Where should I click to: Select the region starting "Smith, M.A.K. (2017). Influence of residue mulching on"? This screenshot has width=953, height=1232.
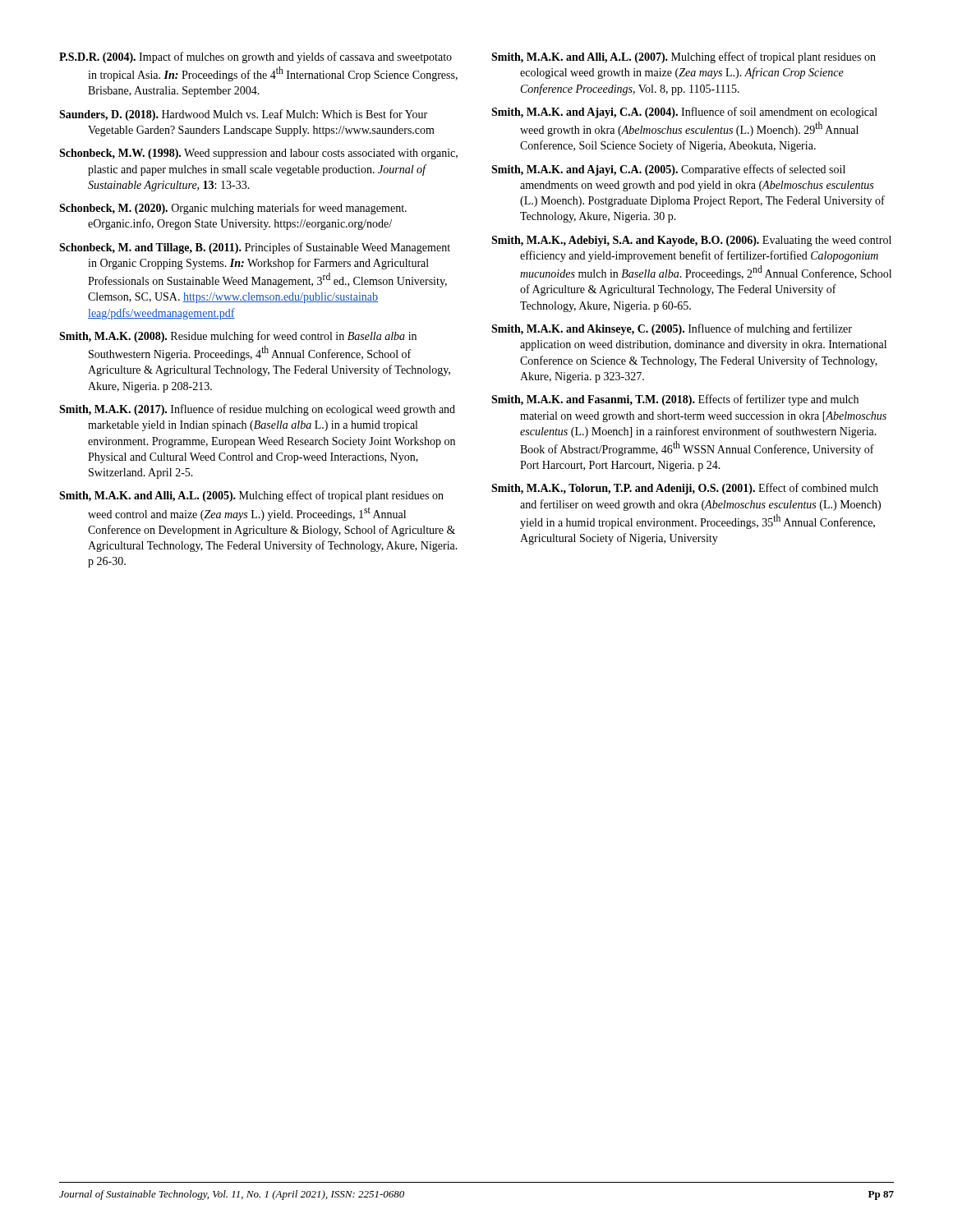257,441
